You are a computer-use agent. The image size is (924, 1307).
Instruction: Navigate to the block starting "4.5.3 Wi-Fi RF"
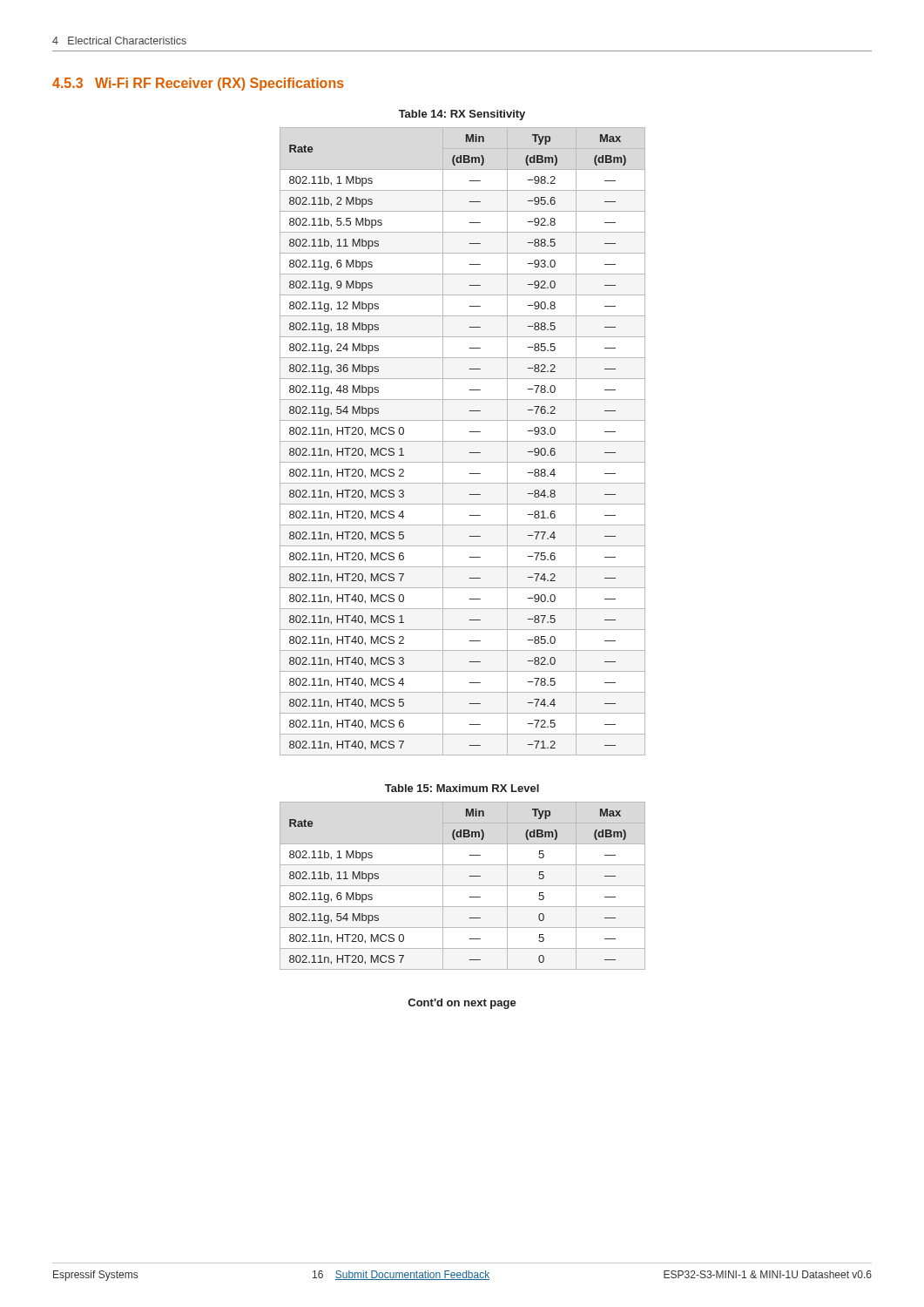pos(198,83)
